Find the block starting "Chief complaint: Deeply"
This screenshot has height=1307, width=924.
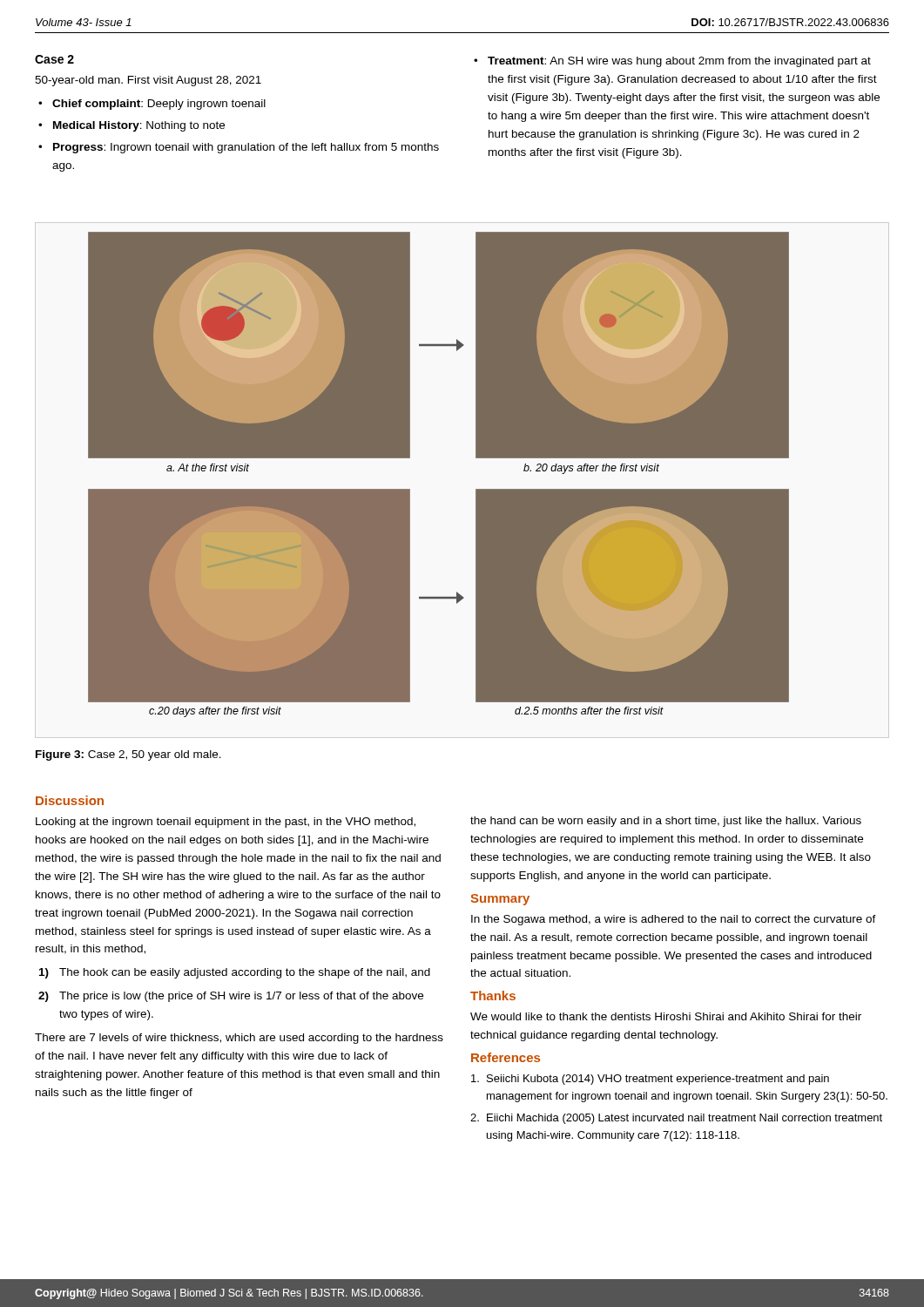159,103
